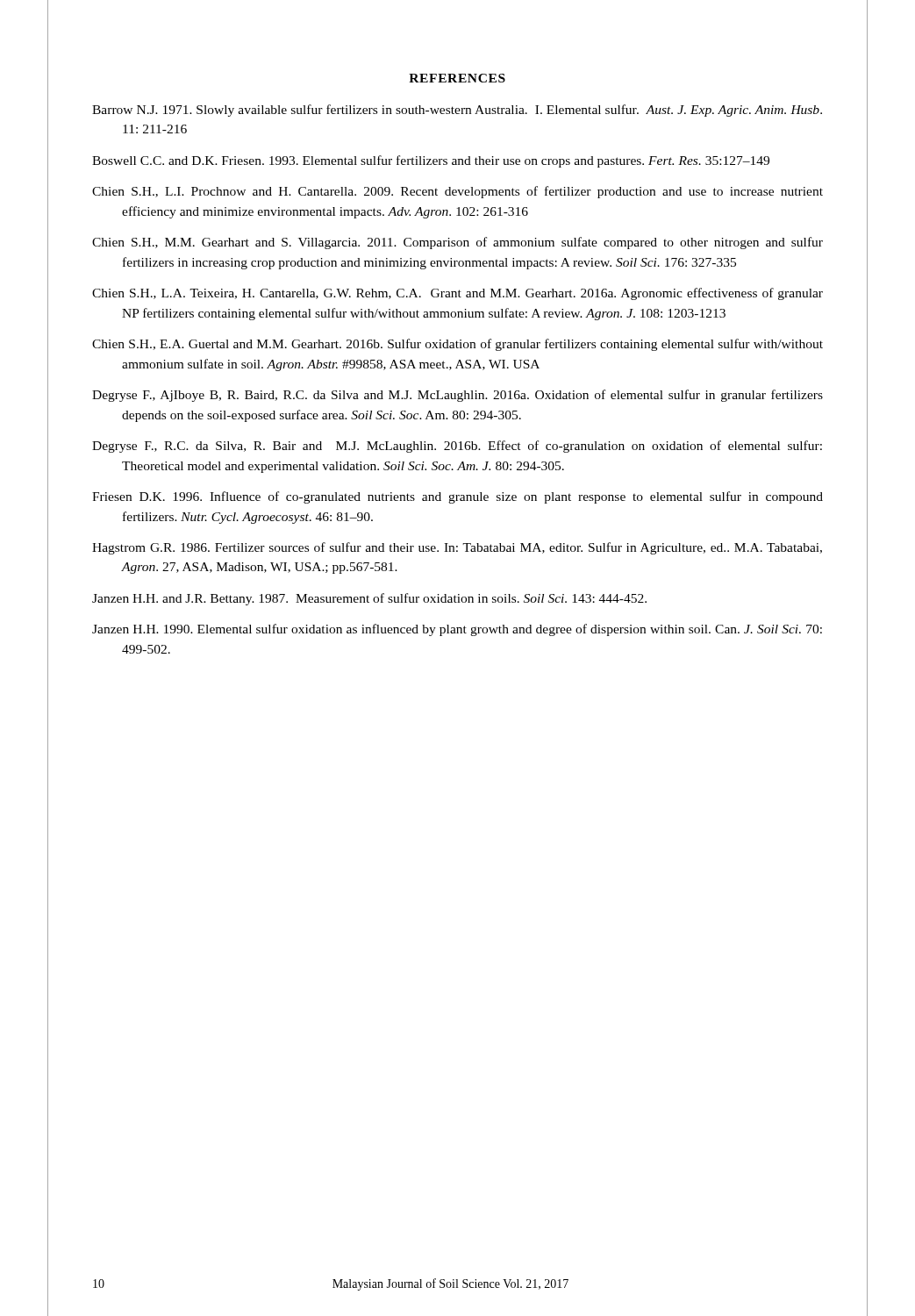
Task: Where is the passage that starts "Degryse F., AjIboye B, R. Baird, R.C. da"?
Action: pyautogui.click(x=458, y=404)
